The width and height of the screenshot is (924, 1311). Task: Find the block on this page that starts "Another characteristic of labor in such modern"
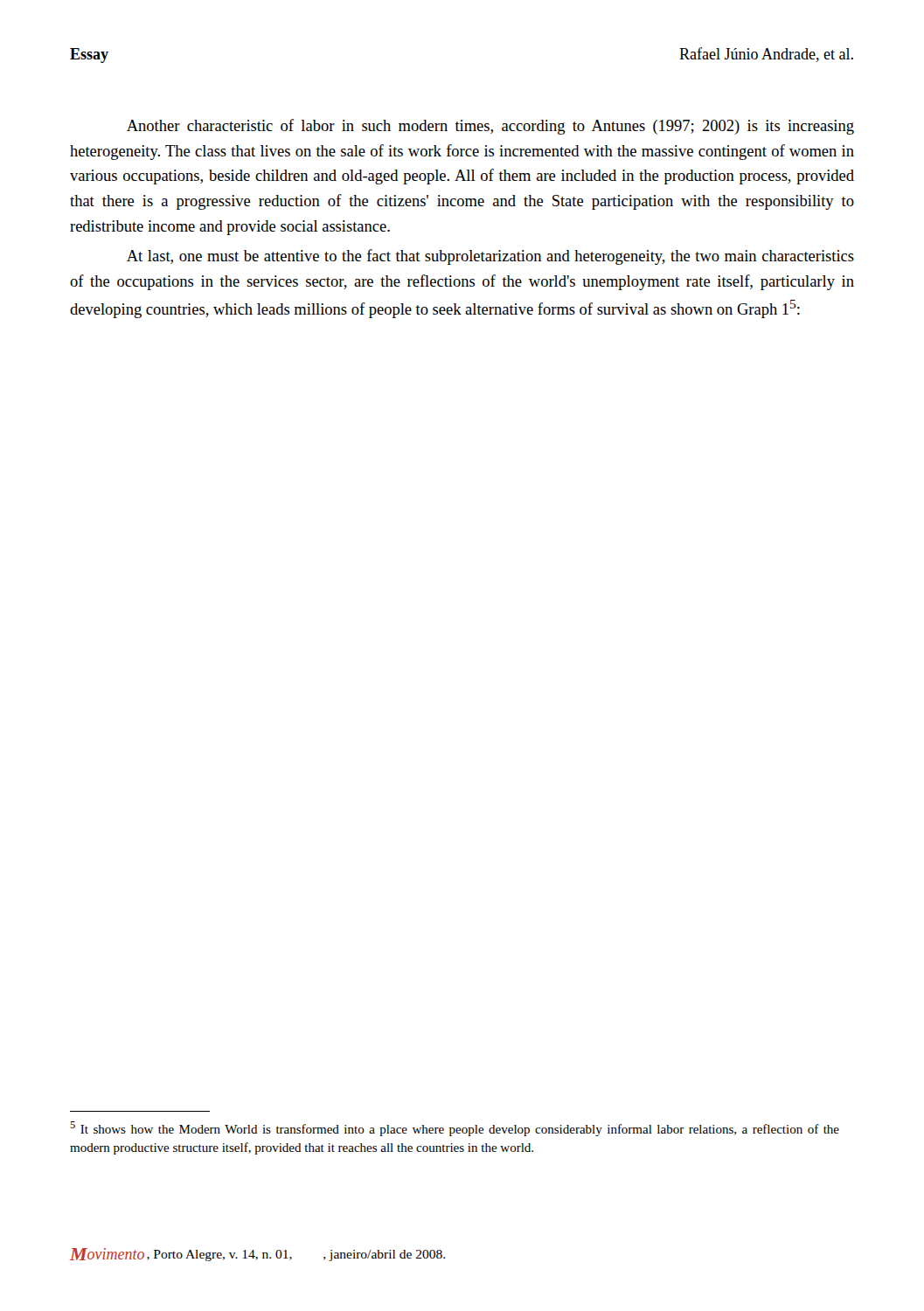coord(490,127)
